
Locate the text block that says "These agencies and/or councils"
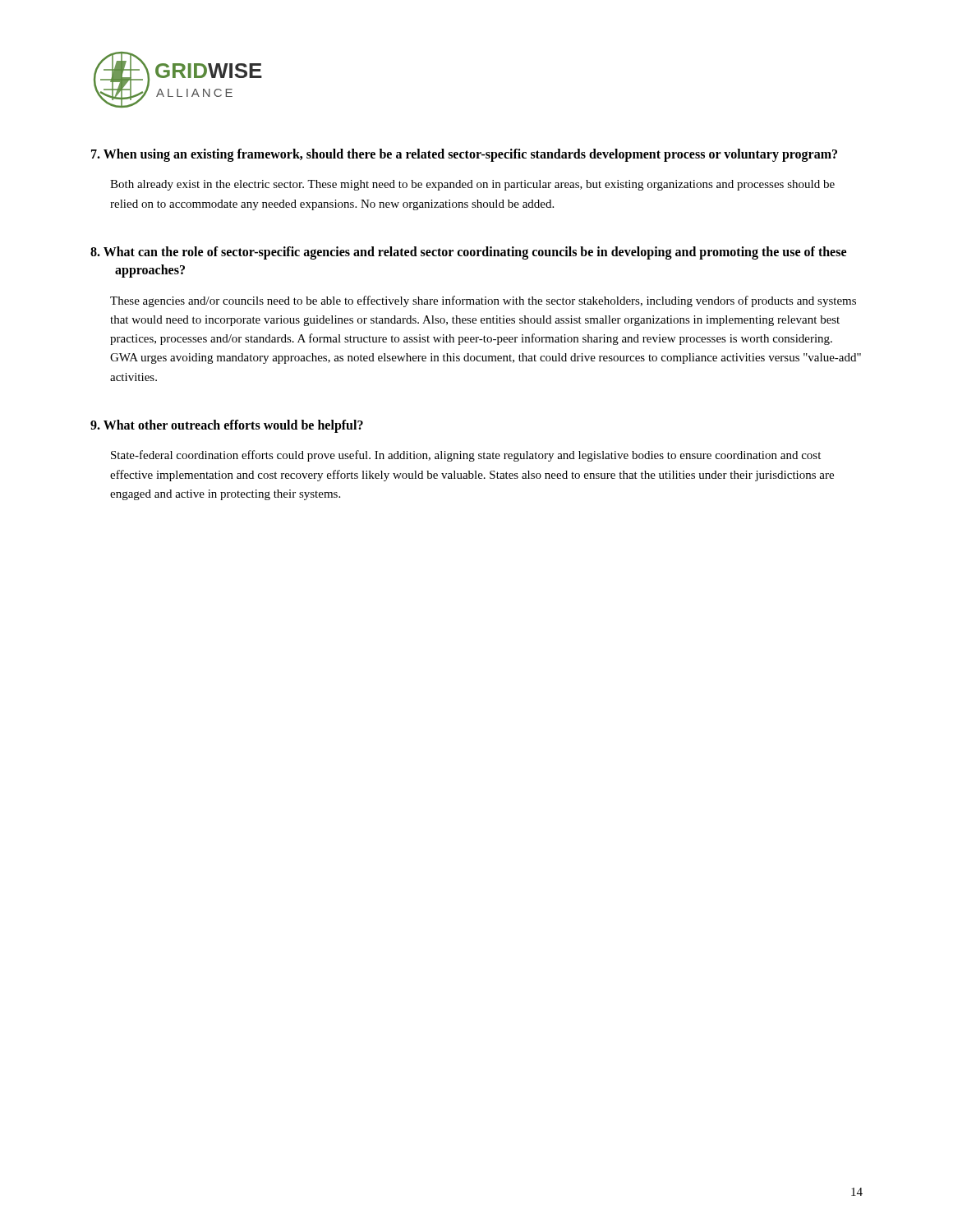click(x=486, y=338)
